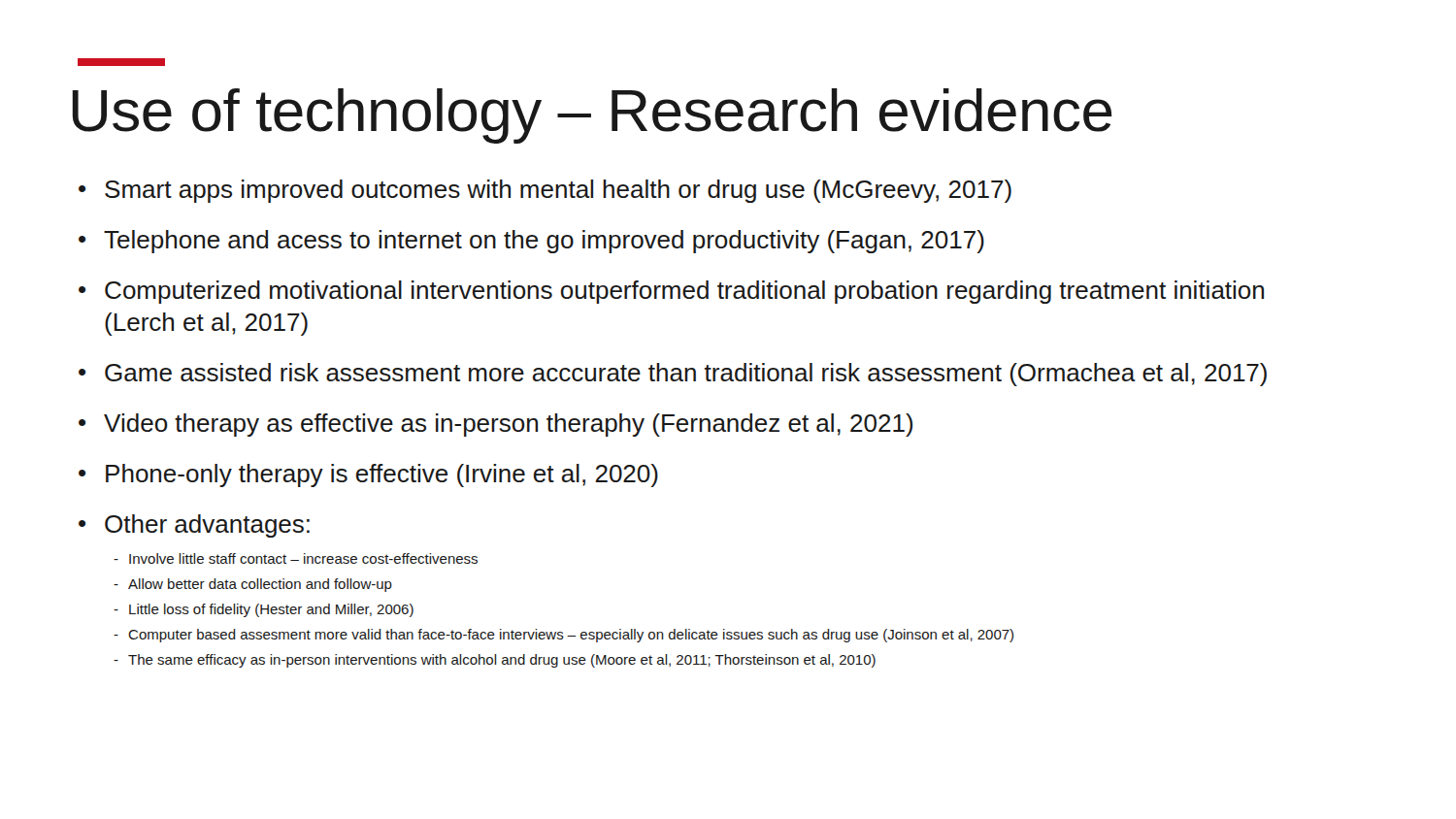Click the passage that begins "• Smart apps improved outcomes with mental health"
The height and width of the screenshot is (819, 1456).
545,190
